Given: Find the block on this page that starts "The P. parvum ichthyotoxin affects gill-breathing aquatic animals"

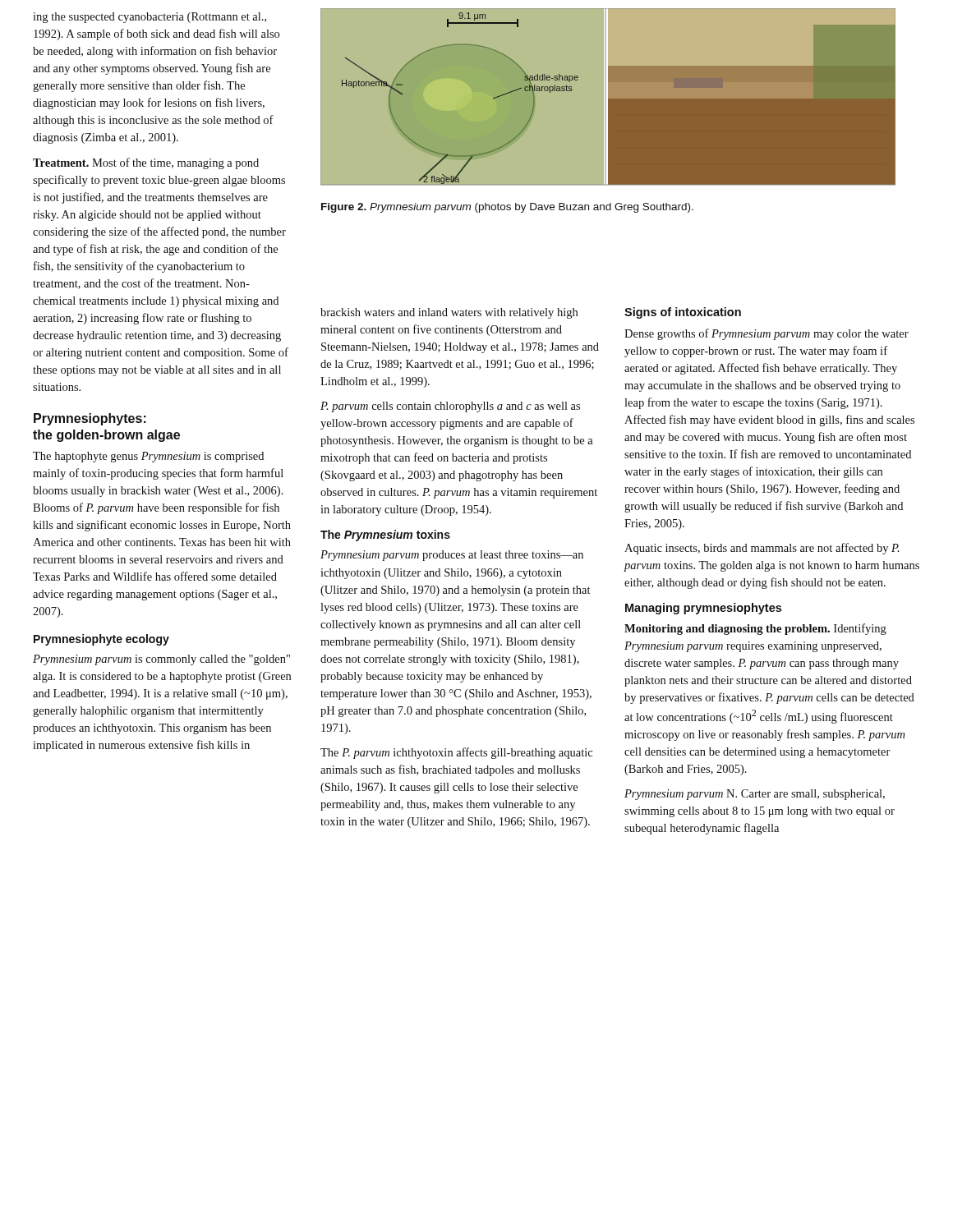Looking at the screenshot, I should click(460, 787).
